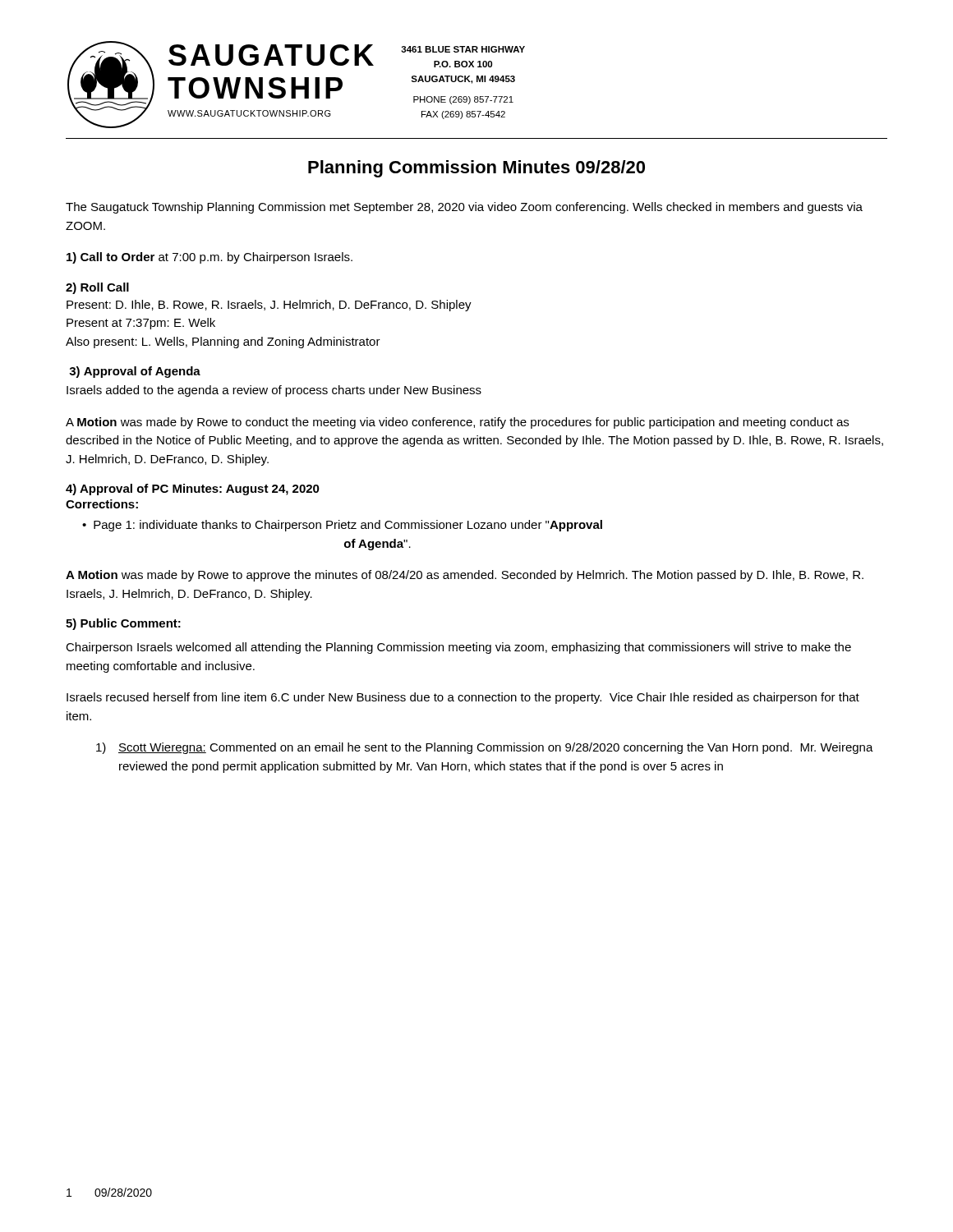Point to the block starting "1) Scott Wieregna: Commented on"
The width and height of the screenshot is (953, 1232).
tap(491, 757)
